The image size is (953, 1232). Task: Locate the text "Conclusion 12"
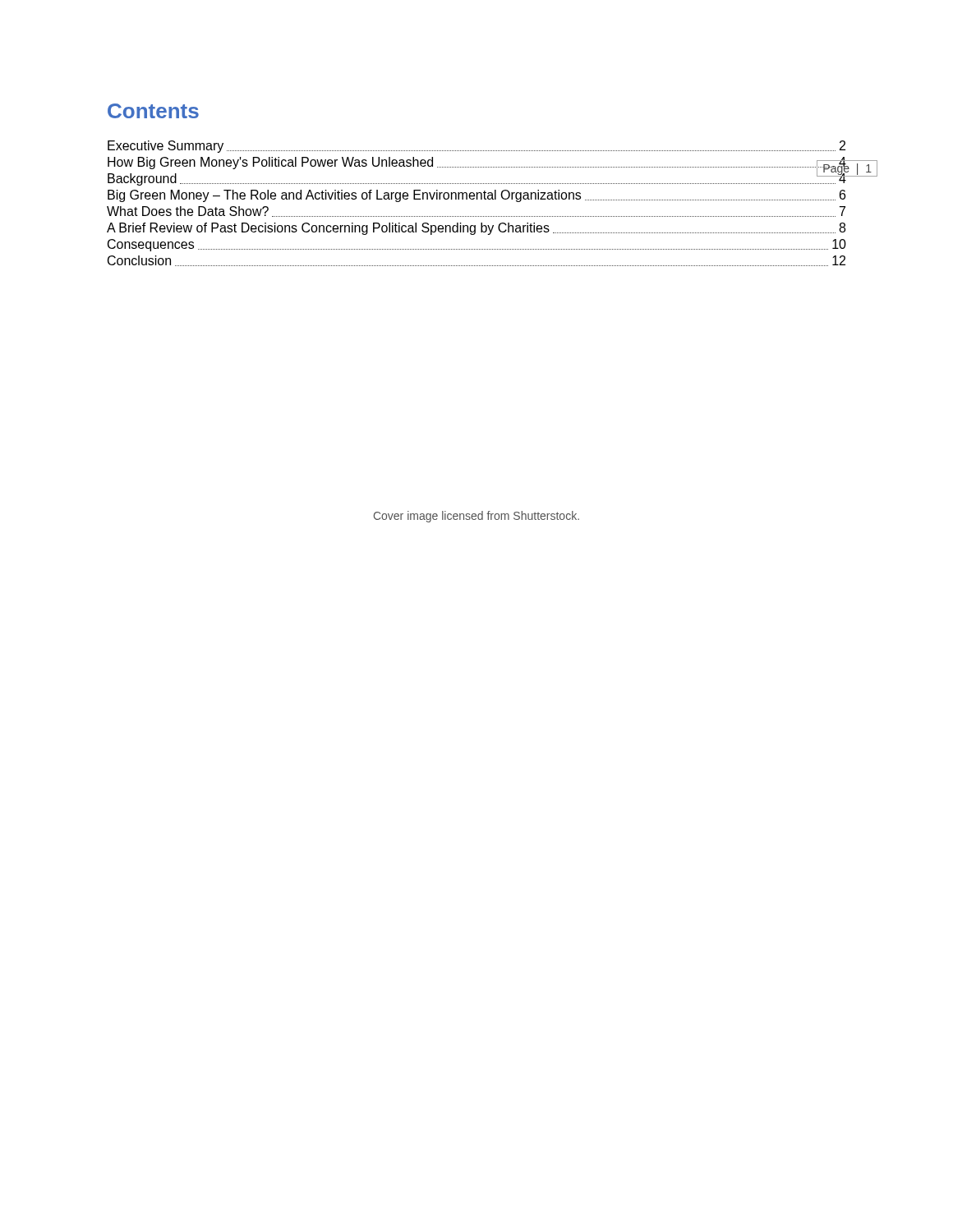476,261
